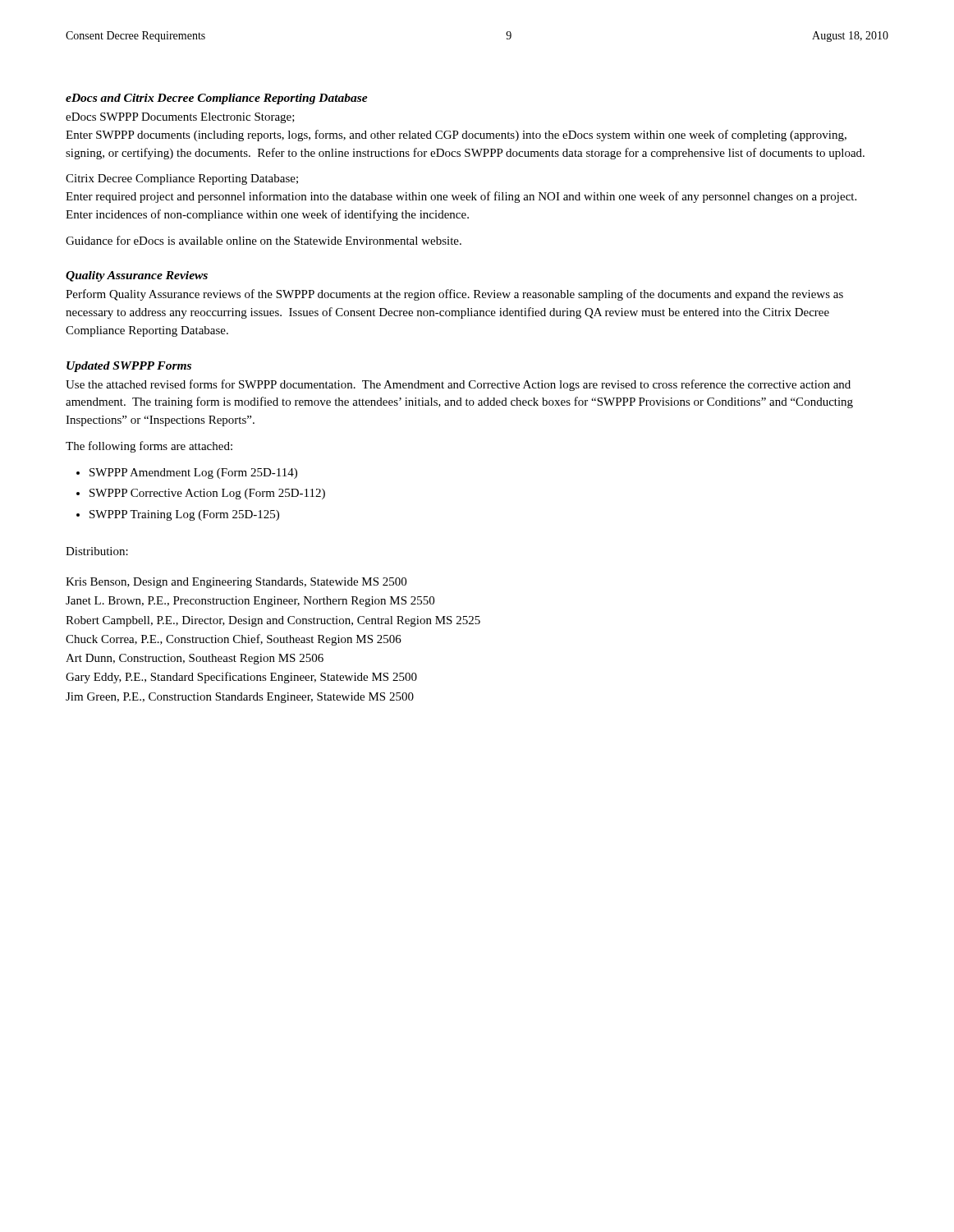Select the text block starting "eDocs and Citrix Decree Compliance"
954x1232 pixels.
(x=217, y=97)
